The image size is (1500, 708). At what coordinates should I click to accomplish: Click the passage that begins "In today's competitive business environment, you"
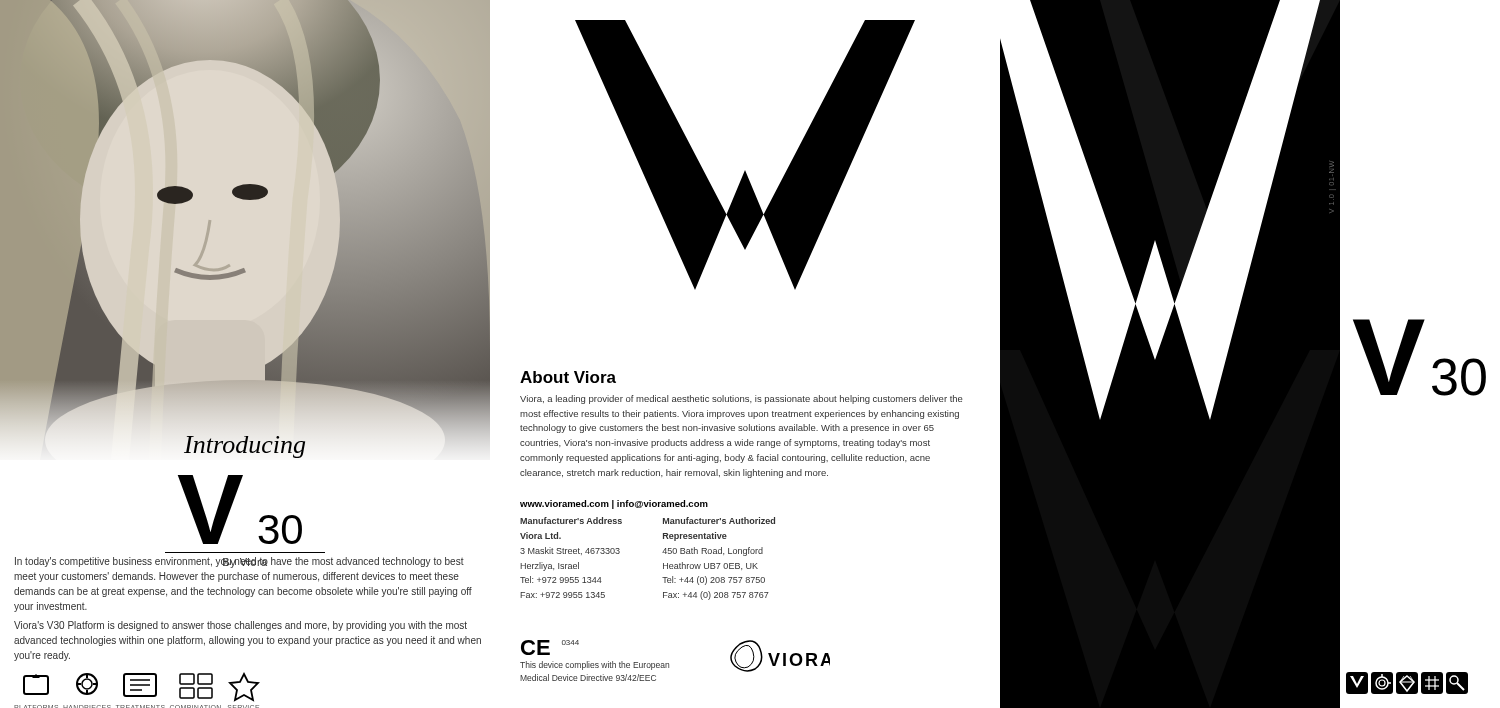tap(243, 584)
